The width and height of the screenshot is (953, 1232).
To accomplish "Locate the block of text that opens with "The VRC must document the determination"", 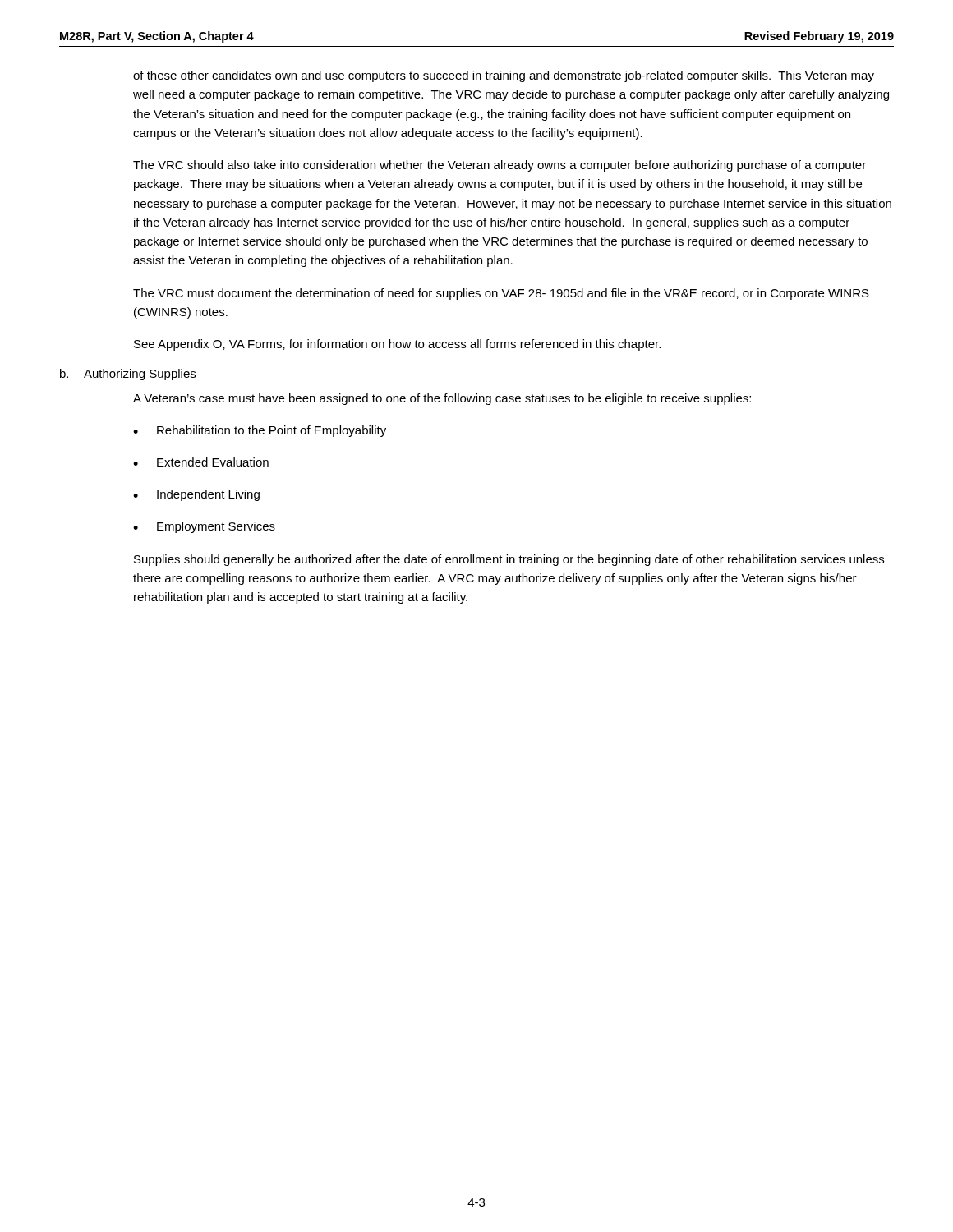I will pos(501,302).
